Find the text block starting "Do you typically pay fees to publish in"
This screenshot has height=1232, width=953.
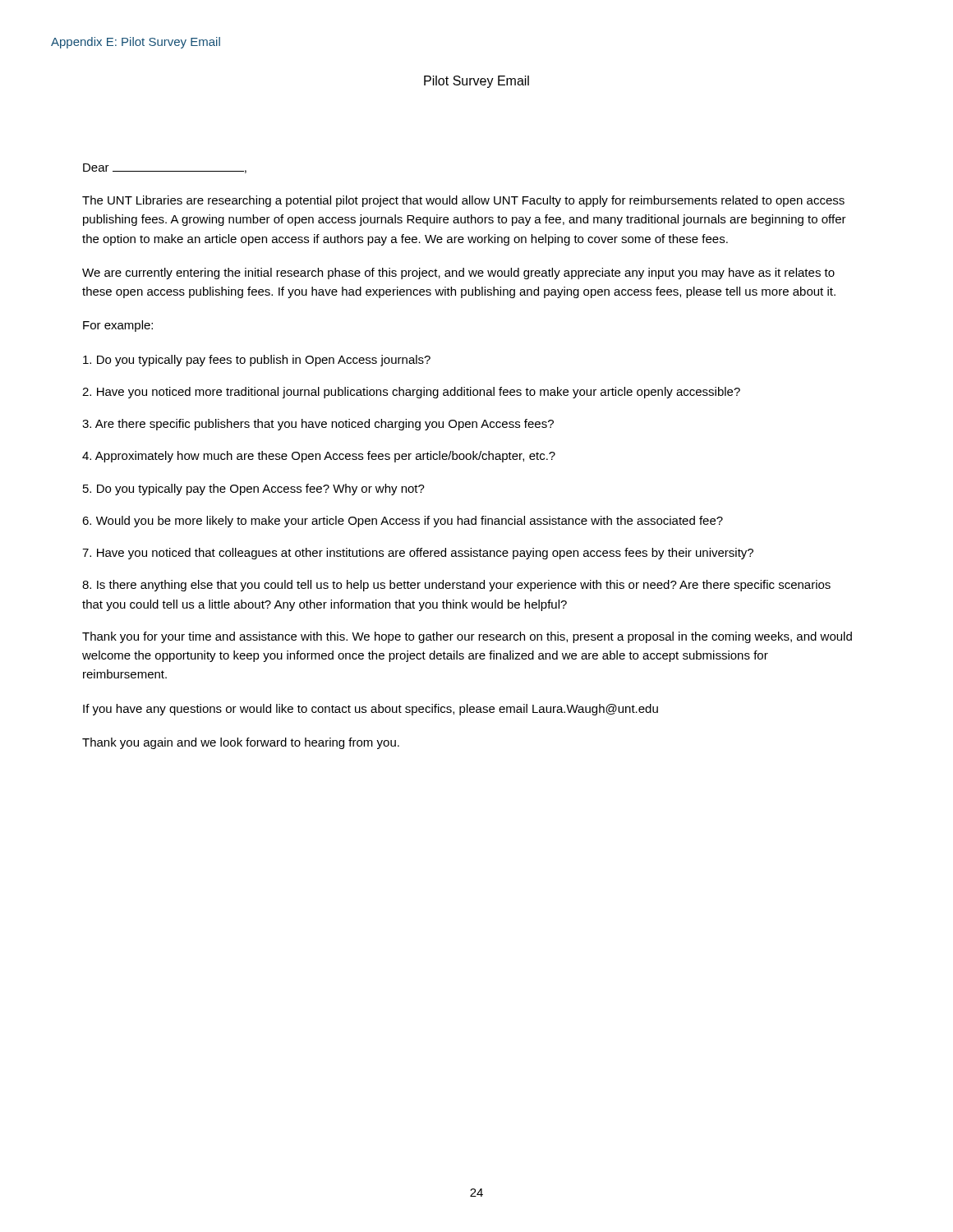point(256,359)
